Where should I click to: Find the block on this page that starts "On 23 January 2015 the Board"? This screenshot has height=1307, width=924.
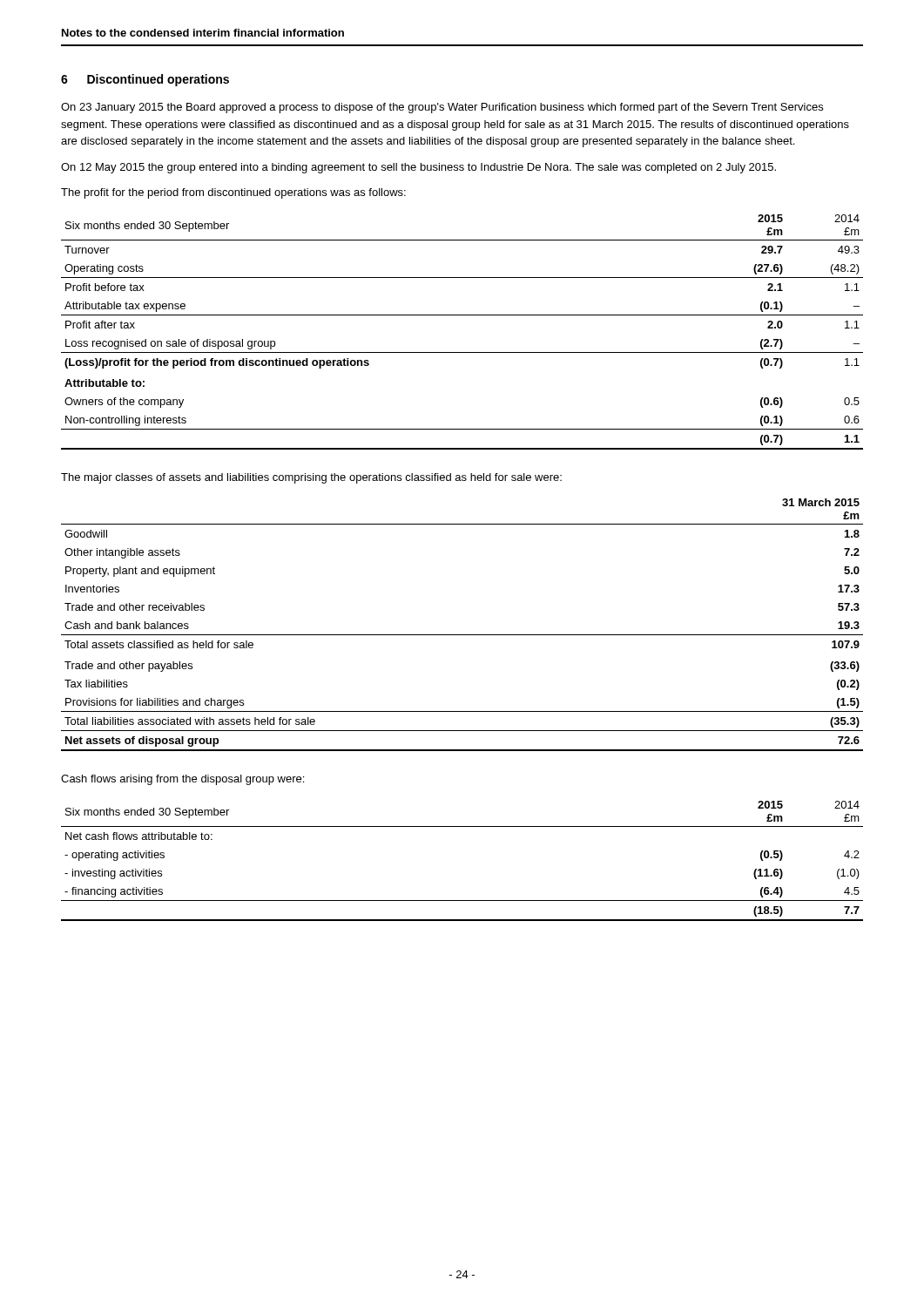pos(455,124)
